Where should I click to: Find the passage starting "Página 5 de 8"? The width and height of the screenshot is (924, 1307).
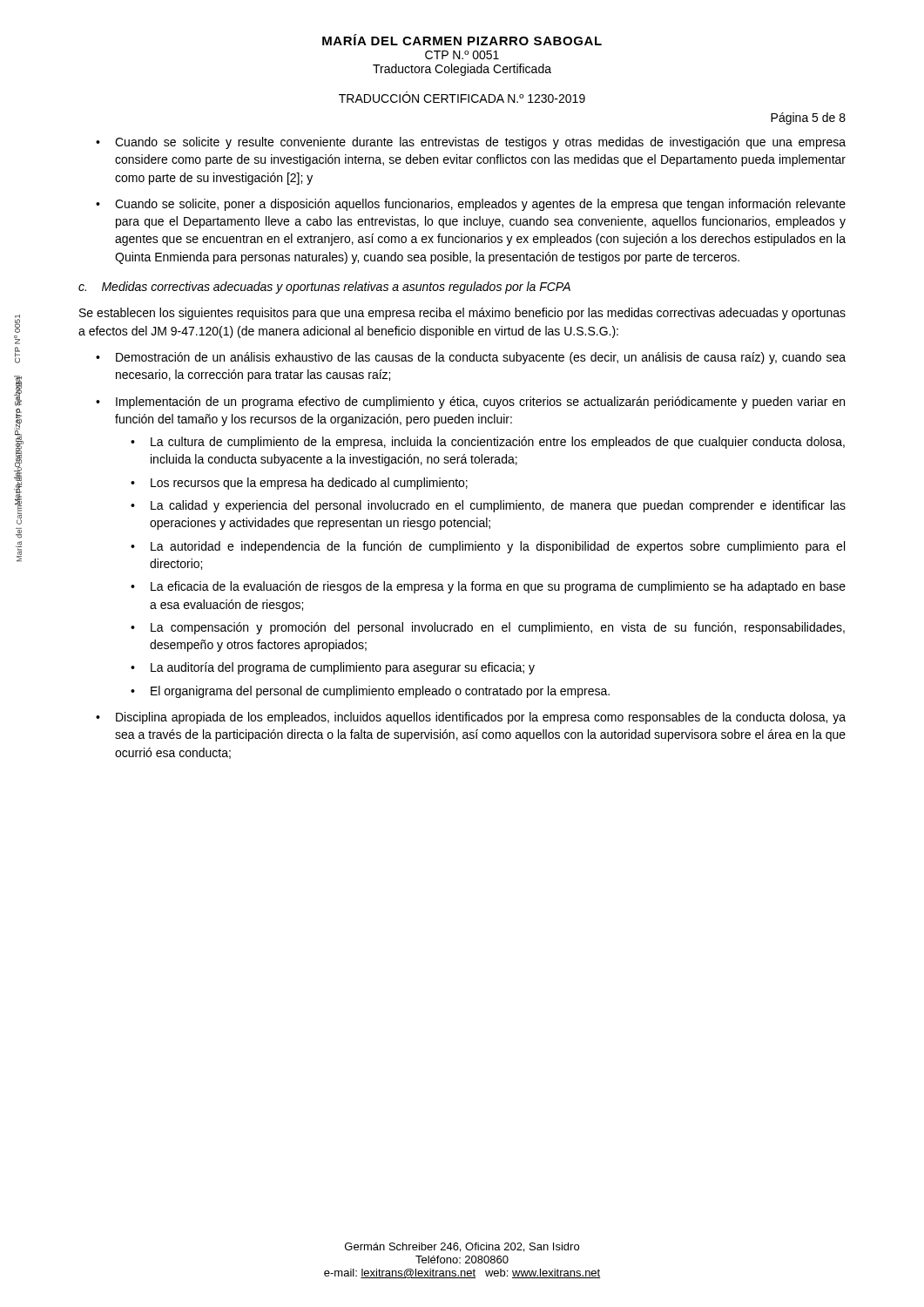(x=808, y=118)
